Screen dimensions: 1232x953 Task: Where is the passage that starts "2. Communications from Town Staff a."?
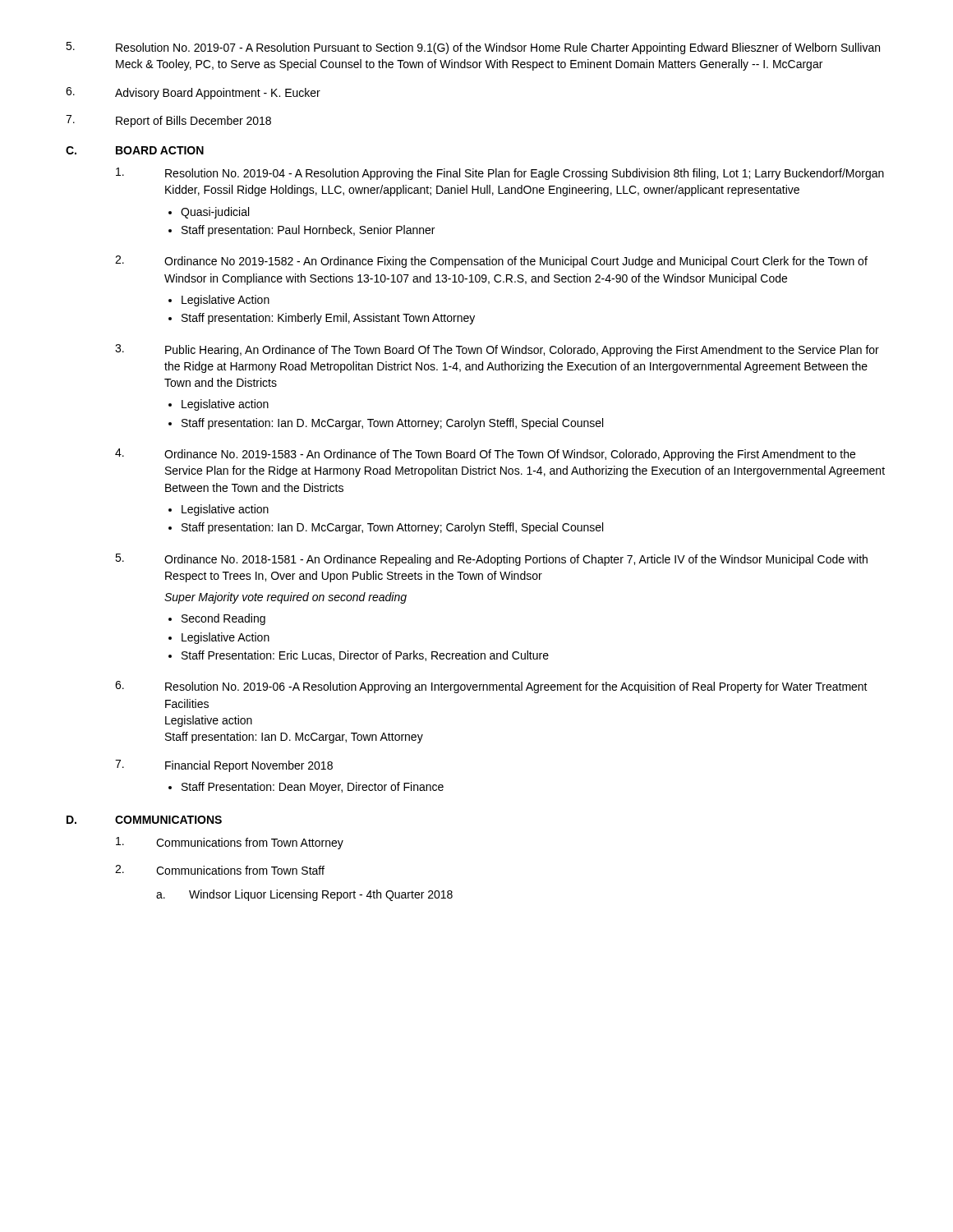[220, 870]
